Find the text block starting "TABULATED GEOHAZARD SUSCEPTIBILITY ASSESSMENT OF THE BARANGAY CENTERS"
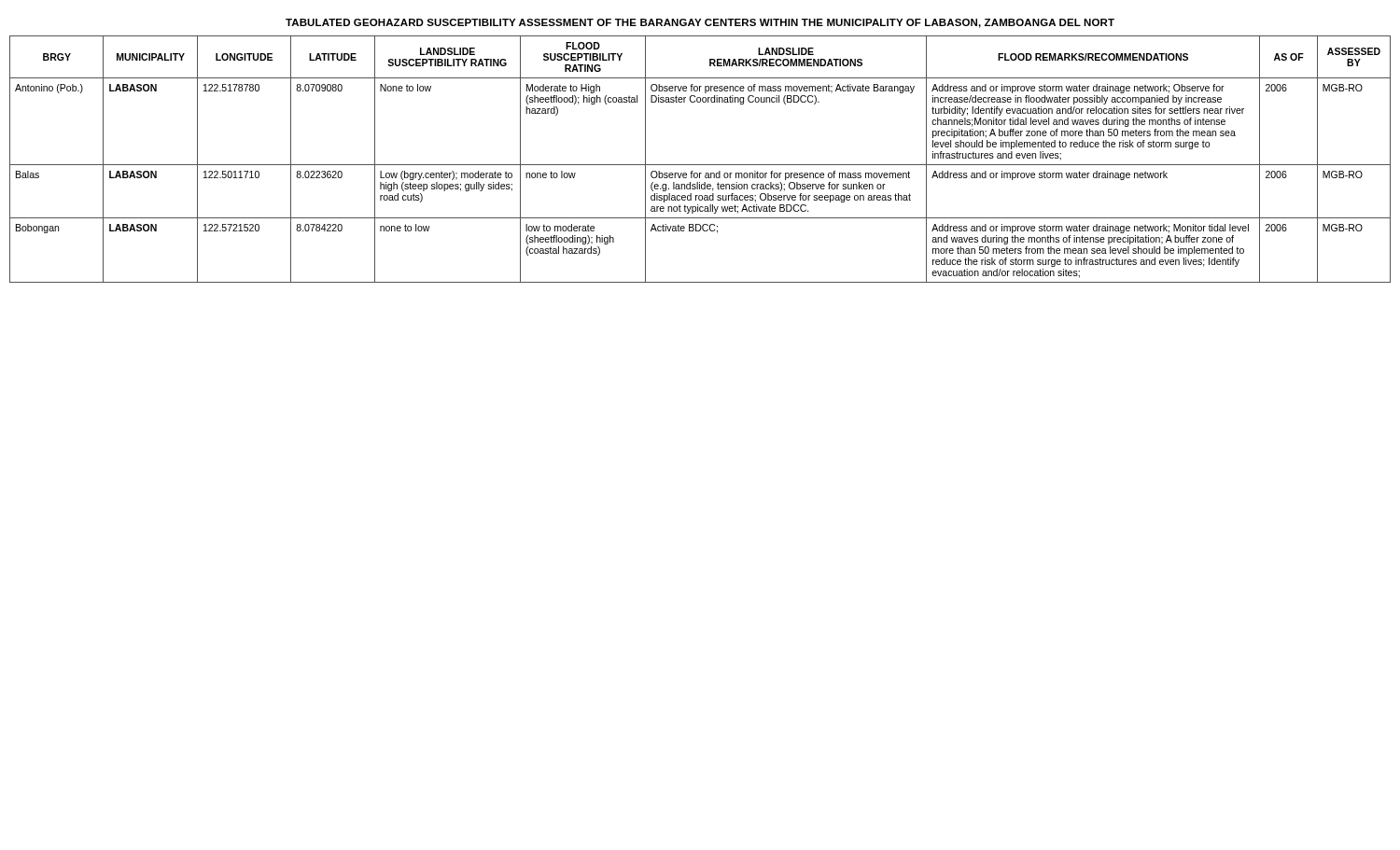 click(700, 22)
